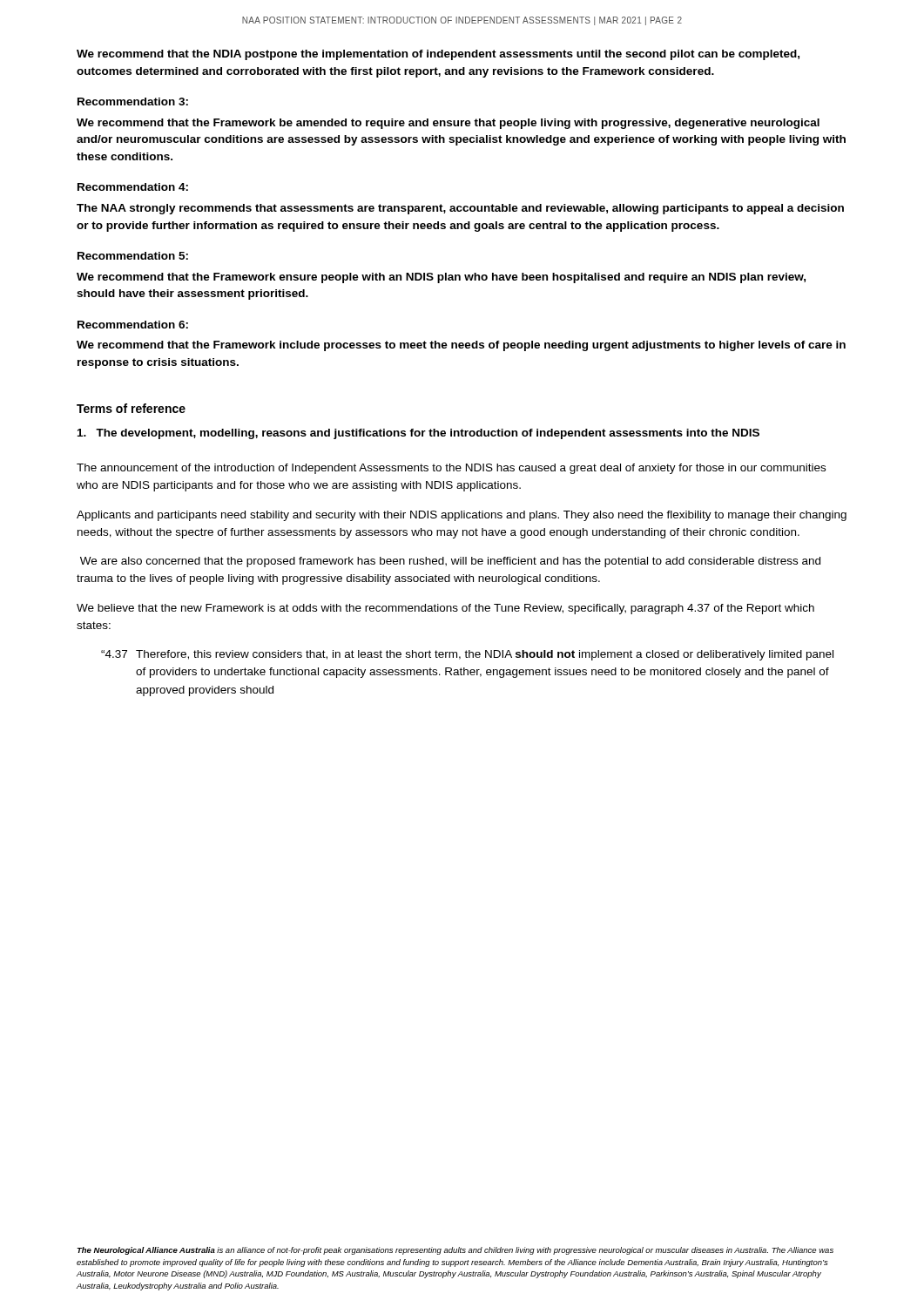Viewport: 924px width, 1307px height.
Task: Click on the section header that says "Terms of reference"
Action: (x=131, y=409)
